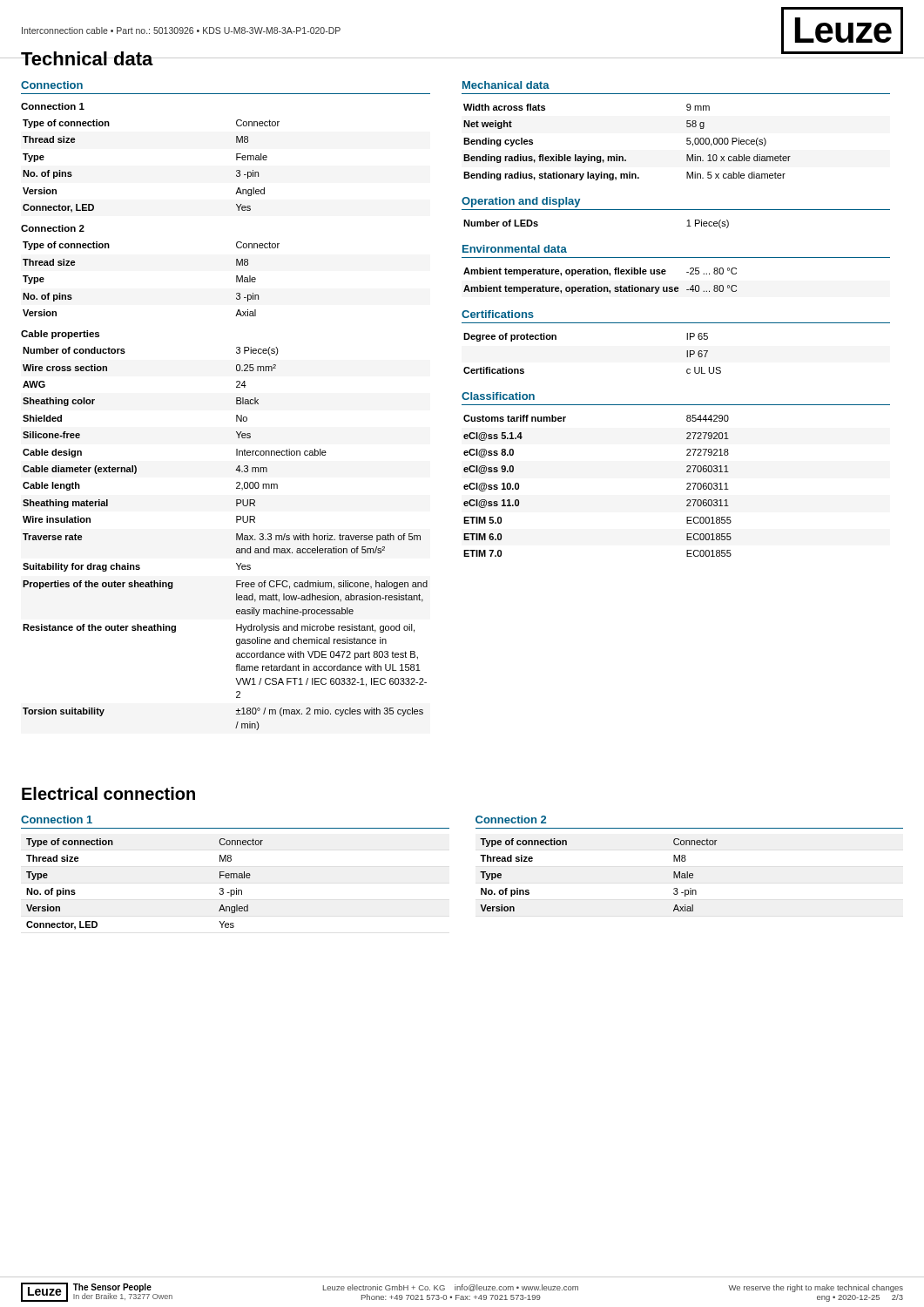Viewport: 924px width, 1307px height.
Task: Point to "Operation and display"
Action: click(x=521, y=201)
